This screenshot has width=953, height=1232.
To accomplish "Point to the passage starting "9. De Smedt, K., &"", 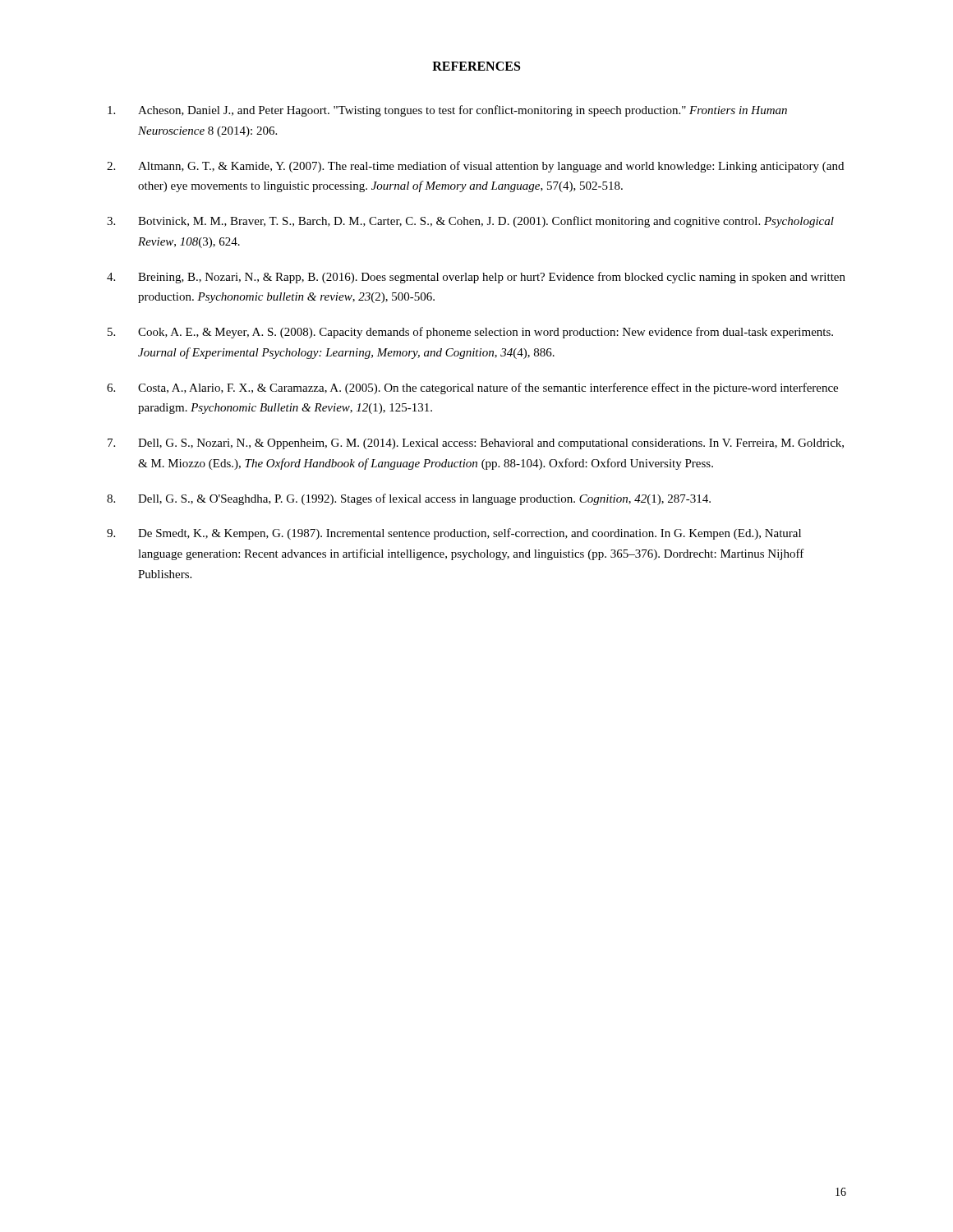I will pos(476,554).
